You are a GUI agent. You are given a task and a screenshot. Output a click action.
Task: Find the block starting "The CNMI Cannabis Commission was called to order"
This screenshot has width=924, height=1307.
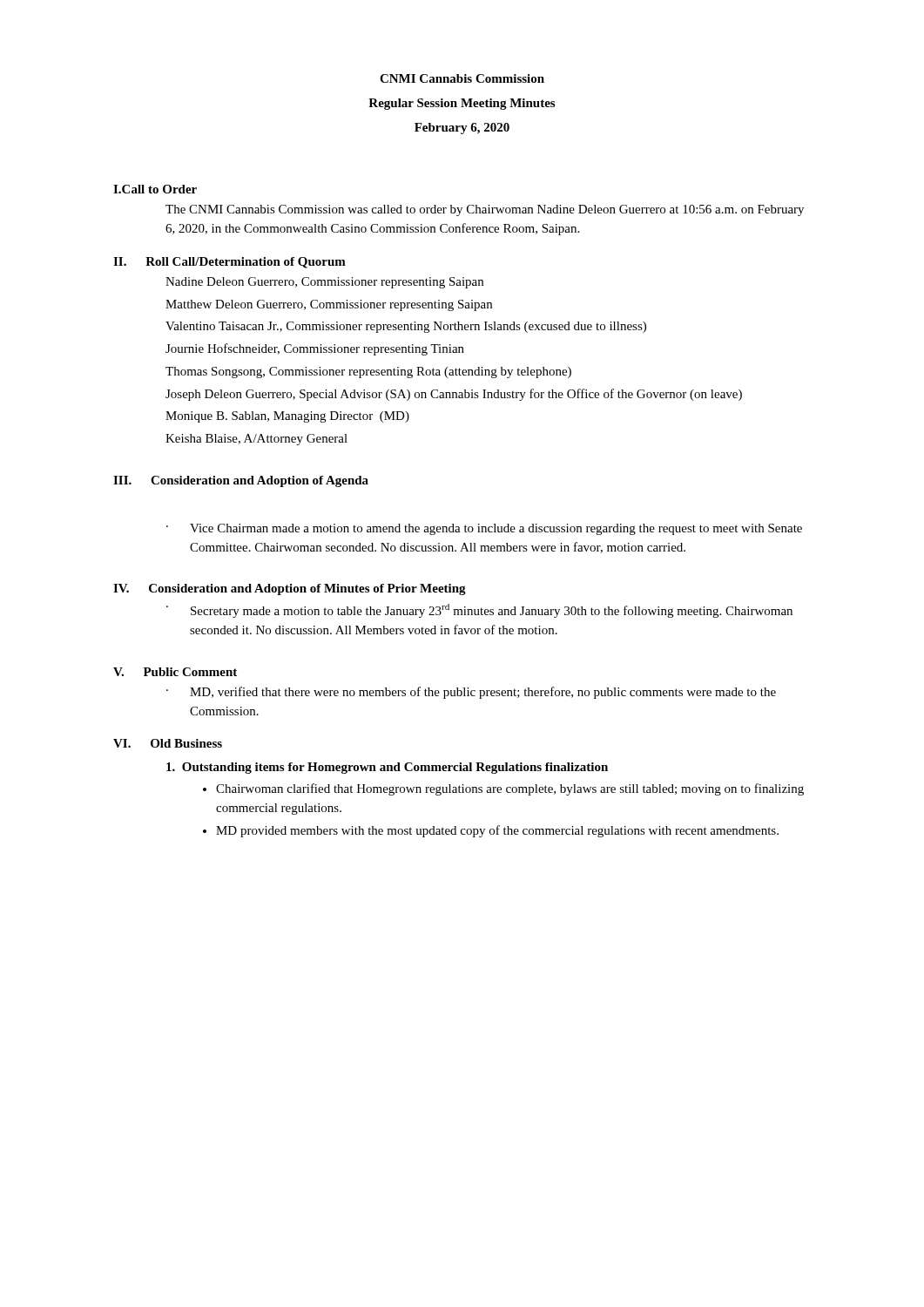click(x=488, y=220)
